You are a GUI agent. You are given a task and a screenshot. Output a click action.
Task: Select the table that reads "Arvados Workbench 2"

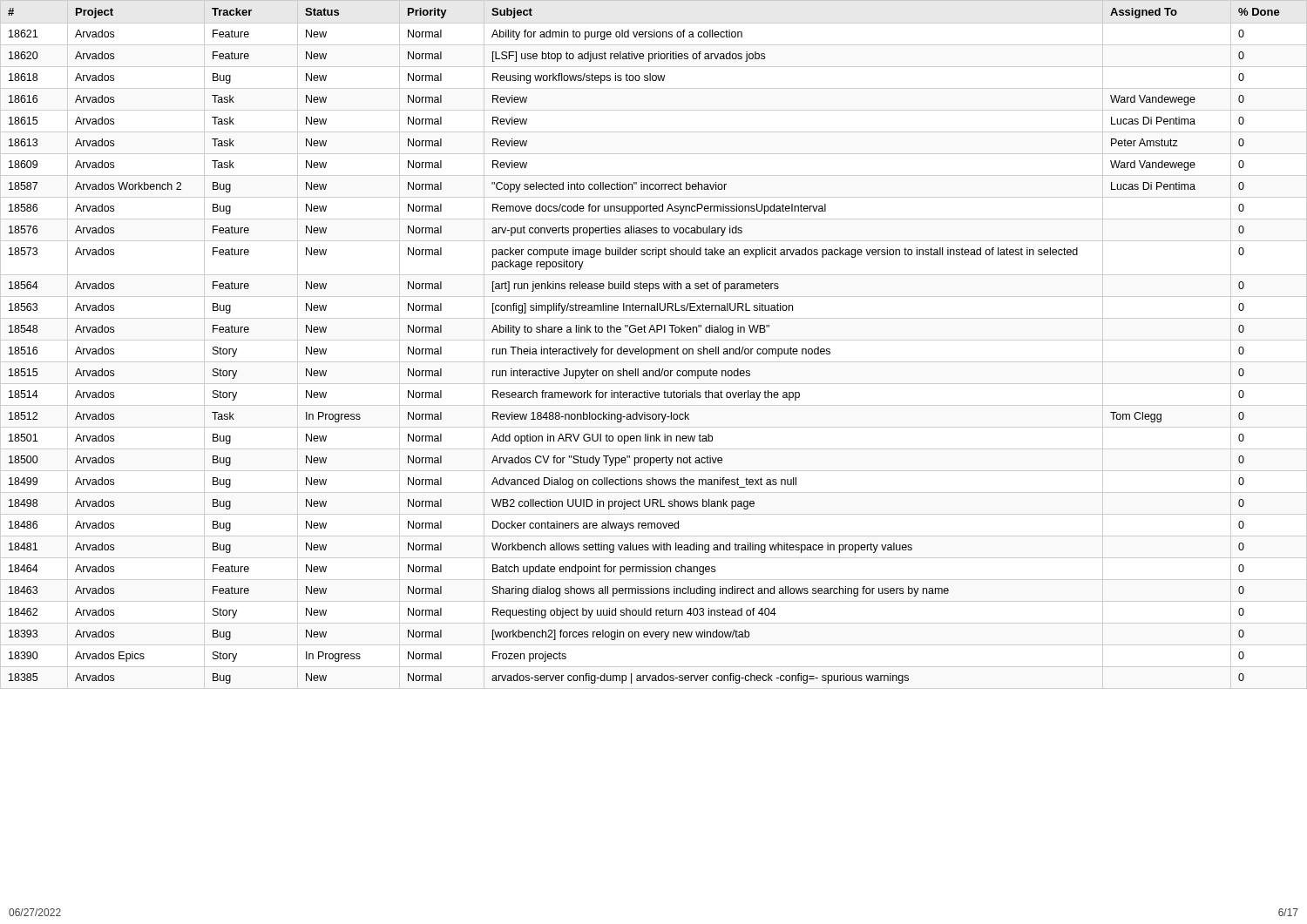click(x=654, y=452)
